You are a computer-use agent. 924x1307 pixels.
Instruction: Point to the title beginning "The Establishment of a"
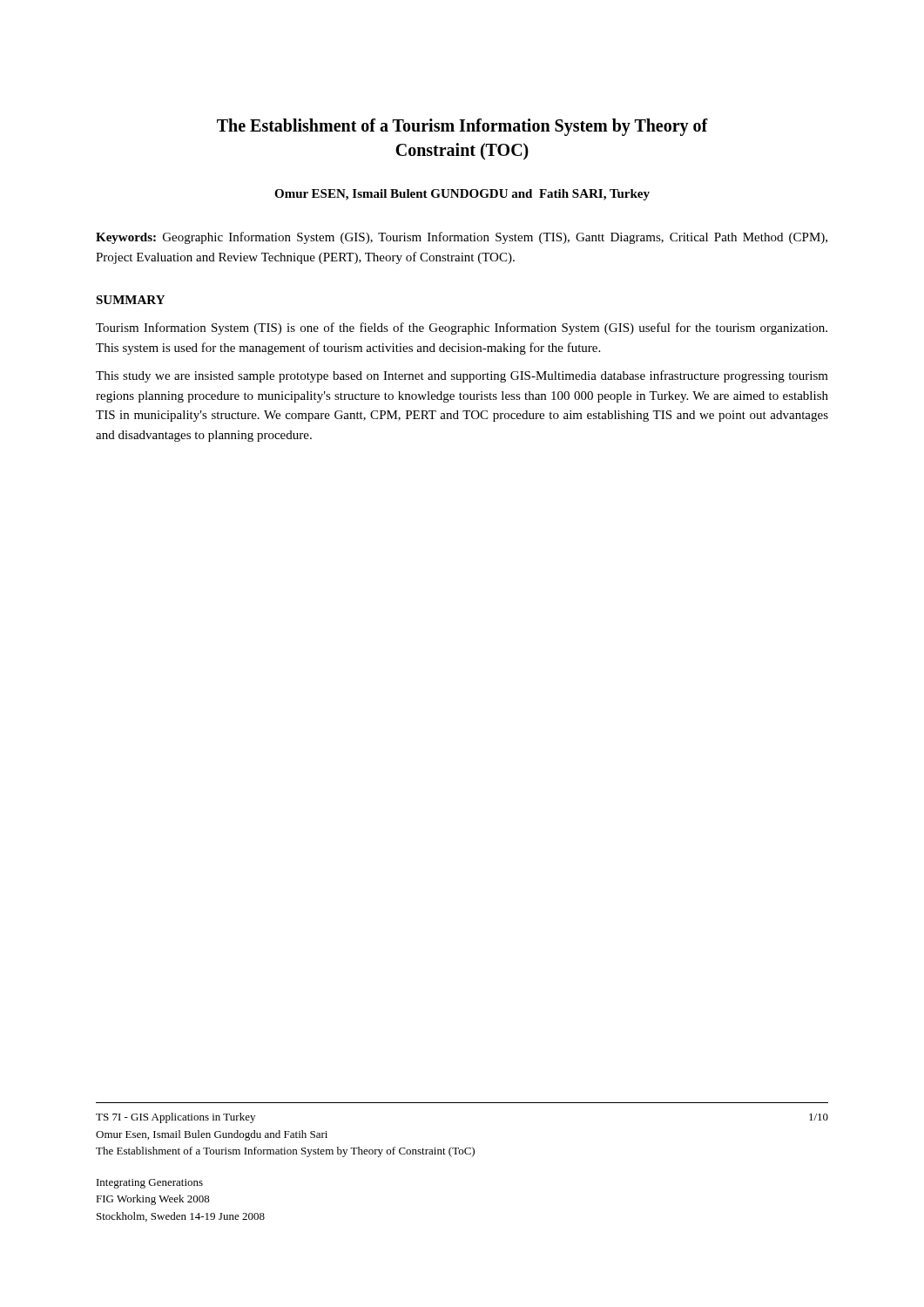[462, 138]
